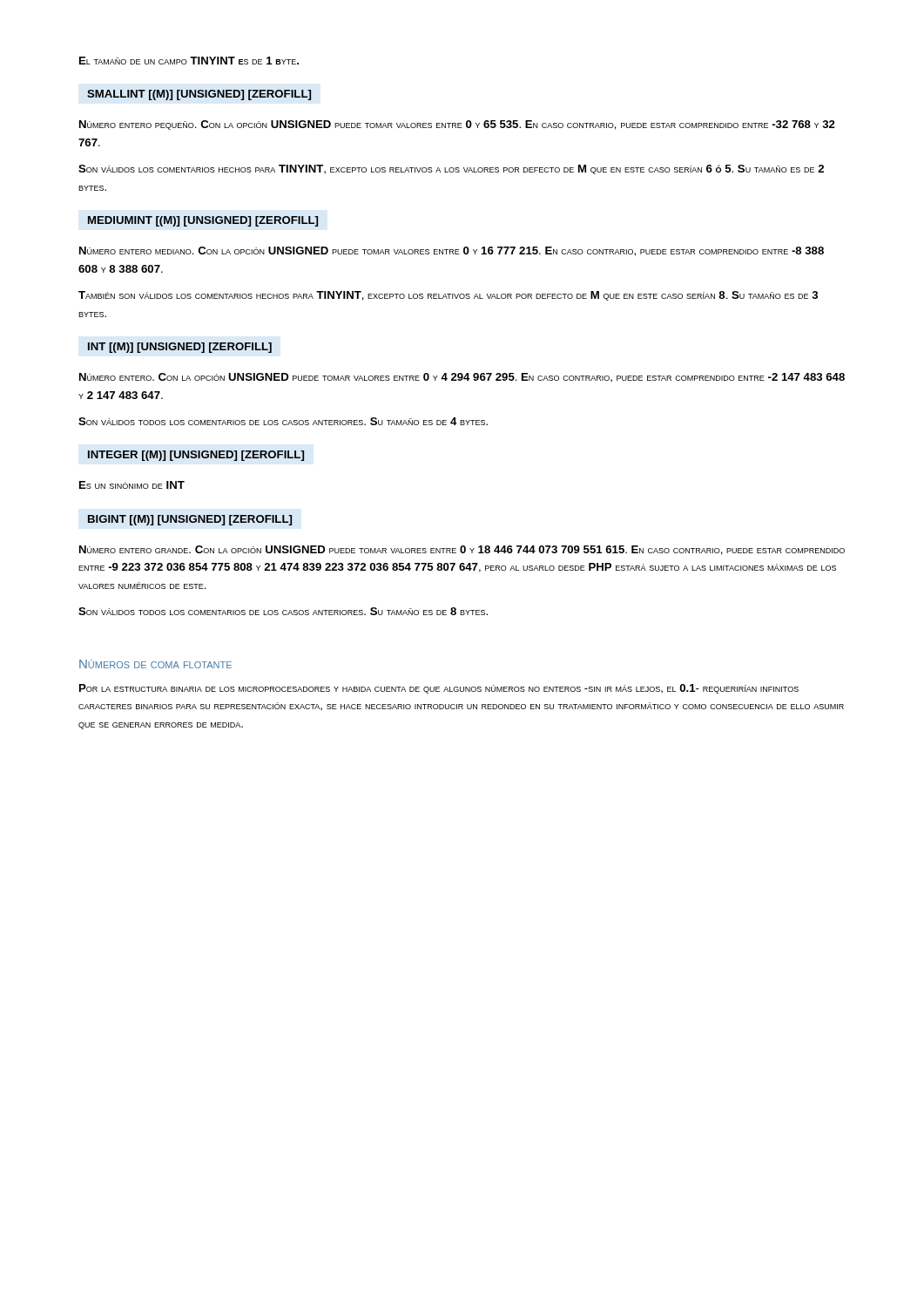
Task: Navigate to the text block starting "Número entero. Con"
Action: point(462,386)
